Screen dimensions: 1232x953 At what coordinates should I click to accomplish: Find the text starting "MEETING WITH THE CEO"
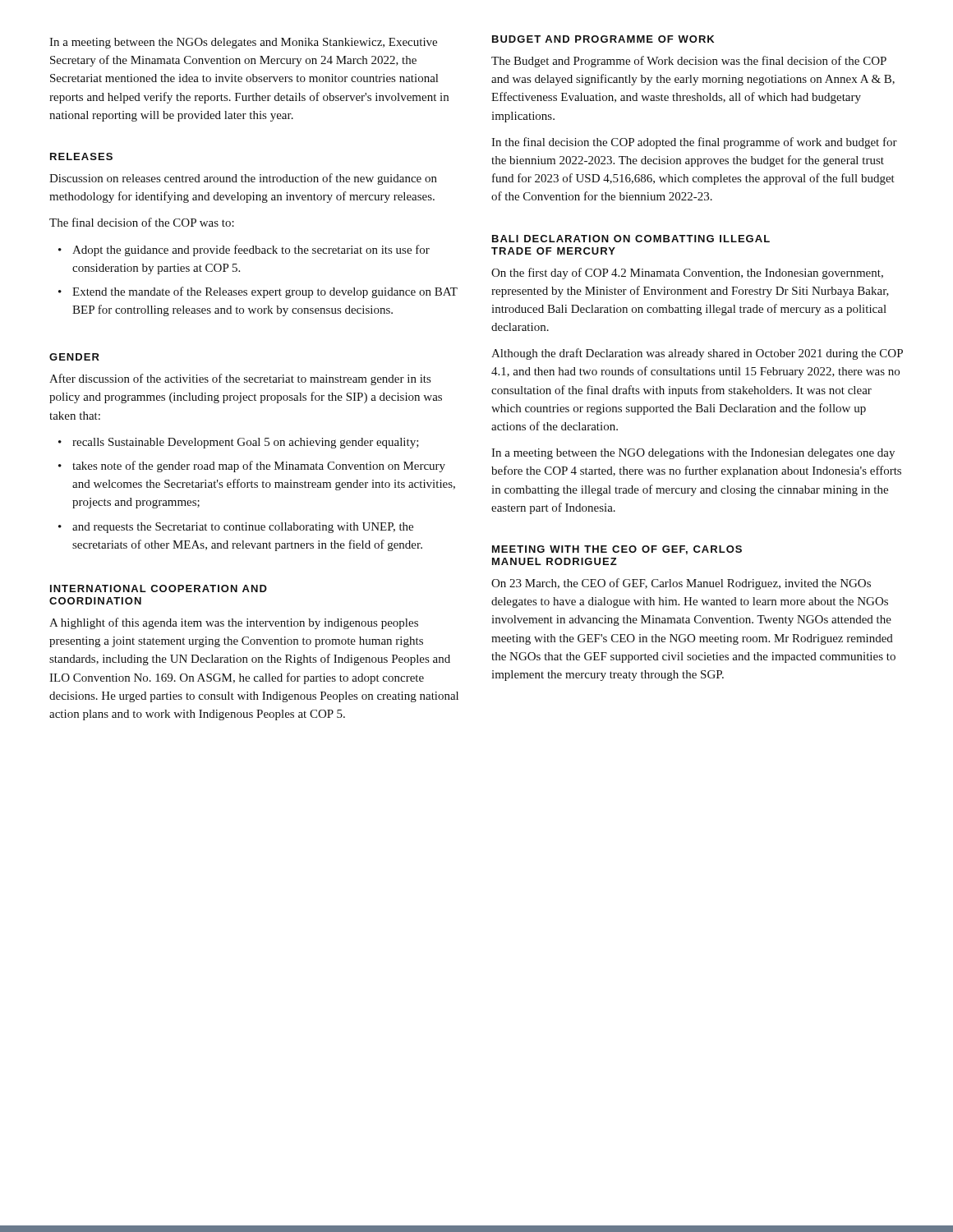pos(617,555)
